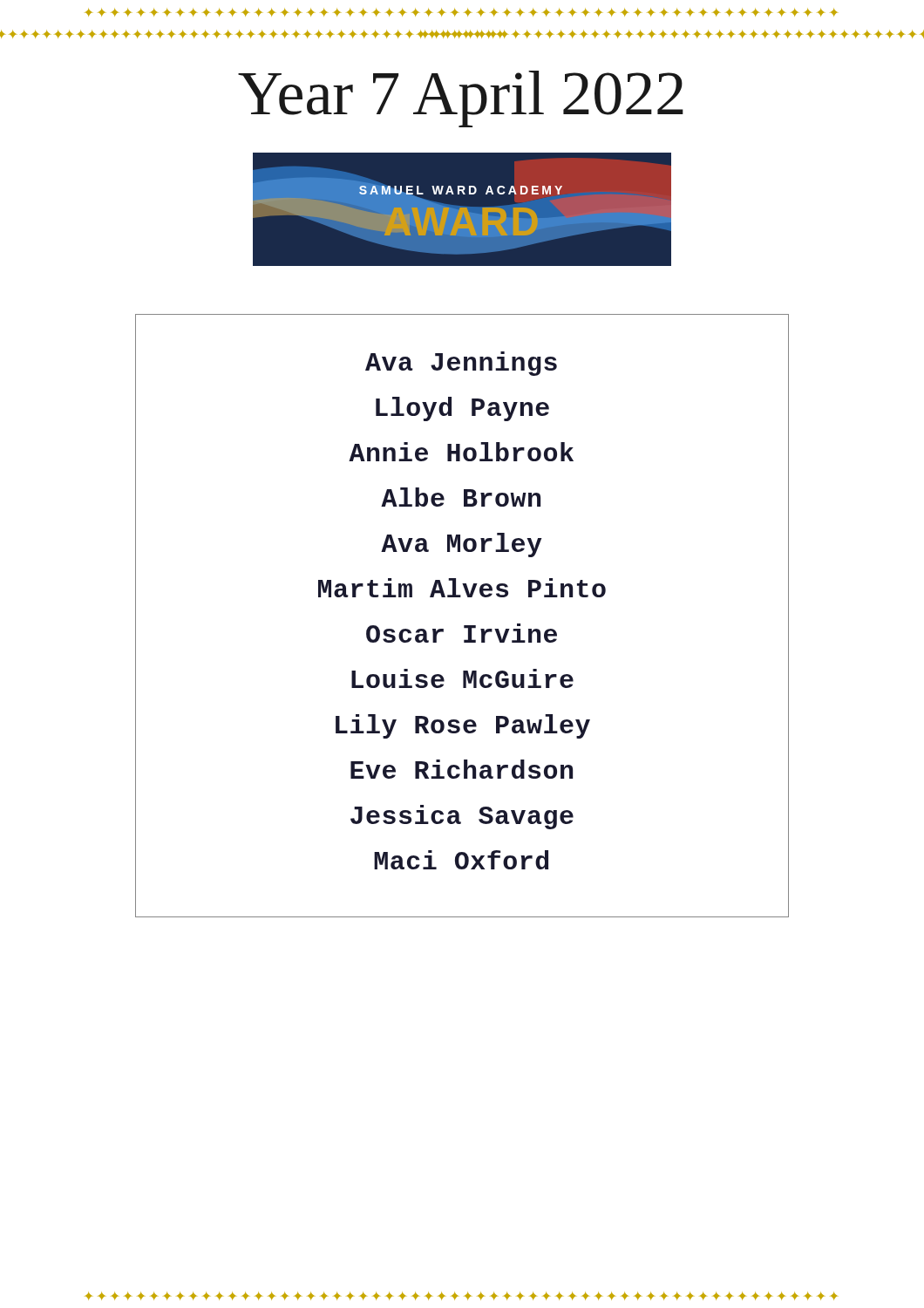Find the passage starting "Ava Jennings"
This screenshot has height=1308, width=924.
[462, 364]
